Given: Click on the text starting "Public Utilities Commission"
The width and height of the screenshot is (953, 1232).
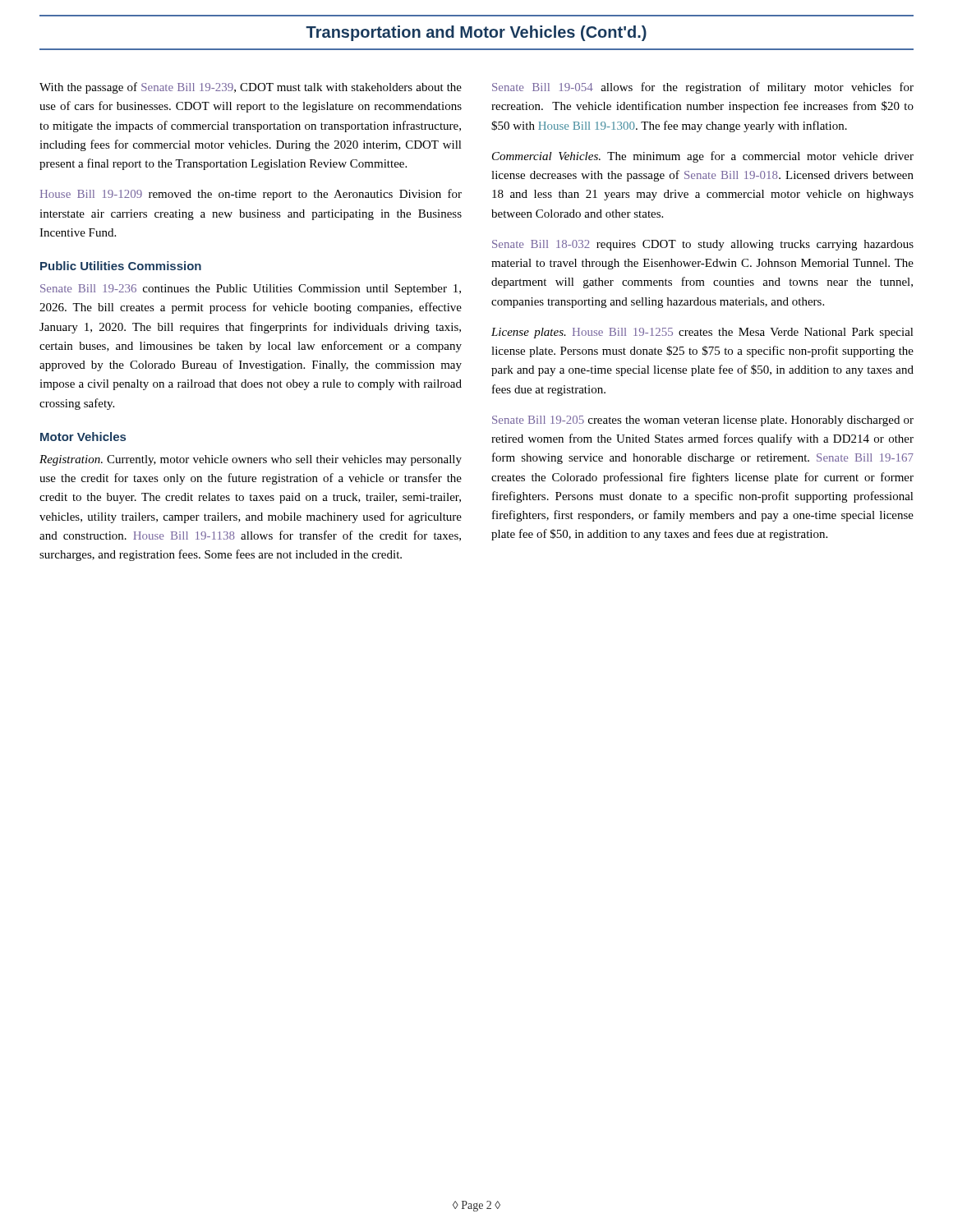Looking at the screenshot, I should click(x=121, y=266).
